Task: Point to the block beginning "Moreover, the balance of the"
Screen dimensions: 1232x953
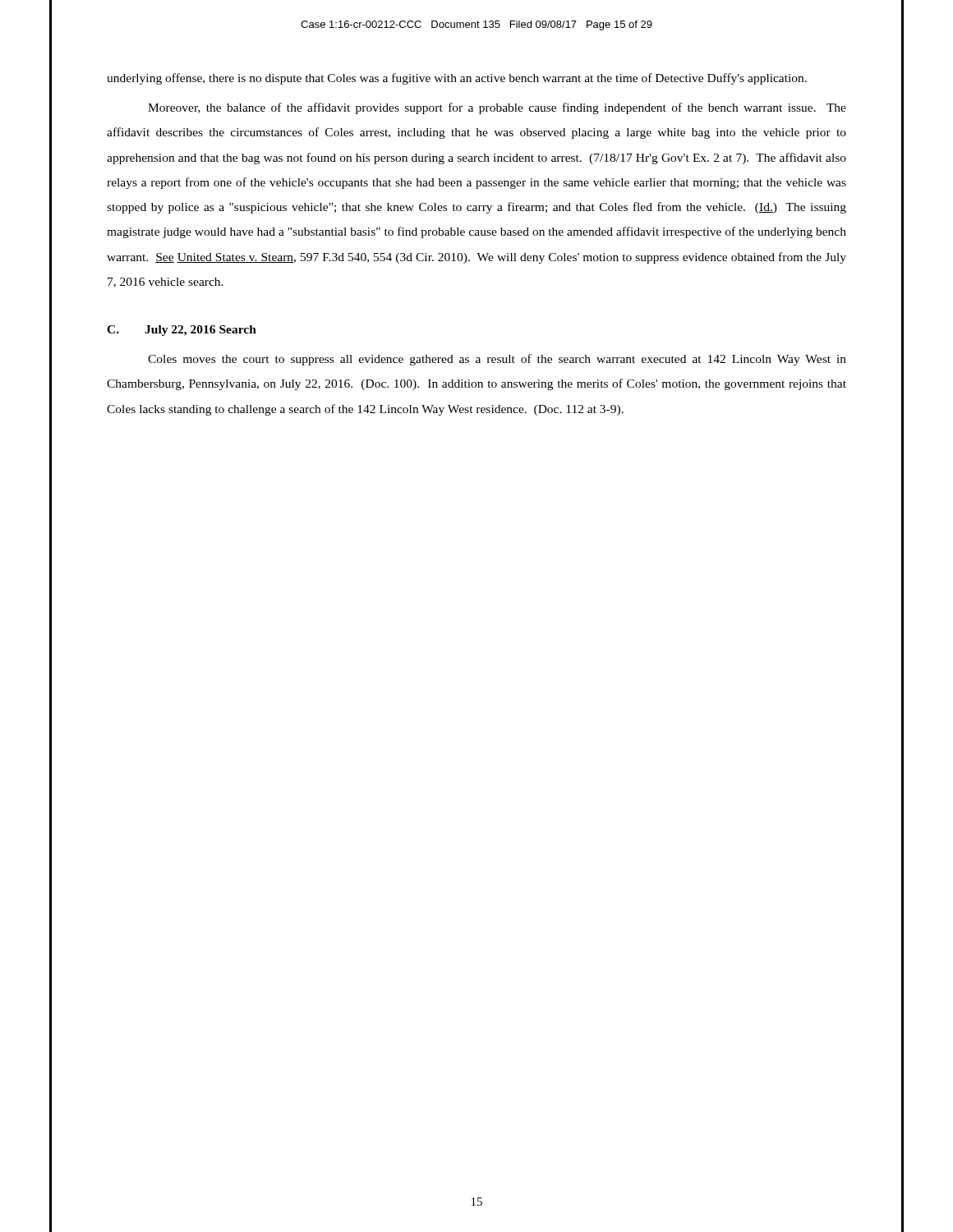Action: point(476,194)
